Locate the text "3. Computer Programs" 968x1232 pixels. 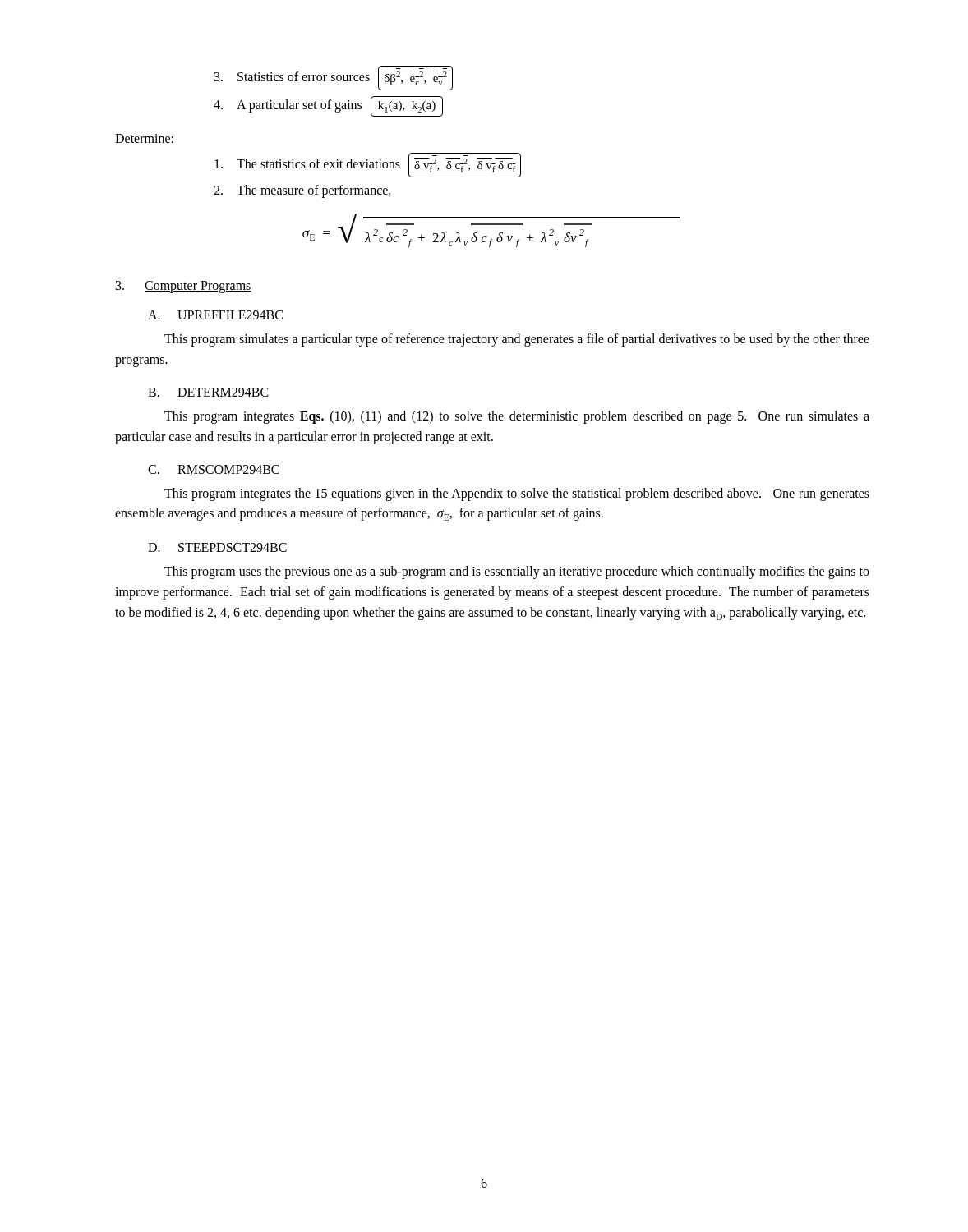click(183, 286)
